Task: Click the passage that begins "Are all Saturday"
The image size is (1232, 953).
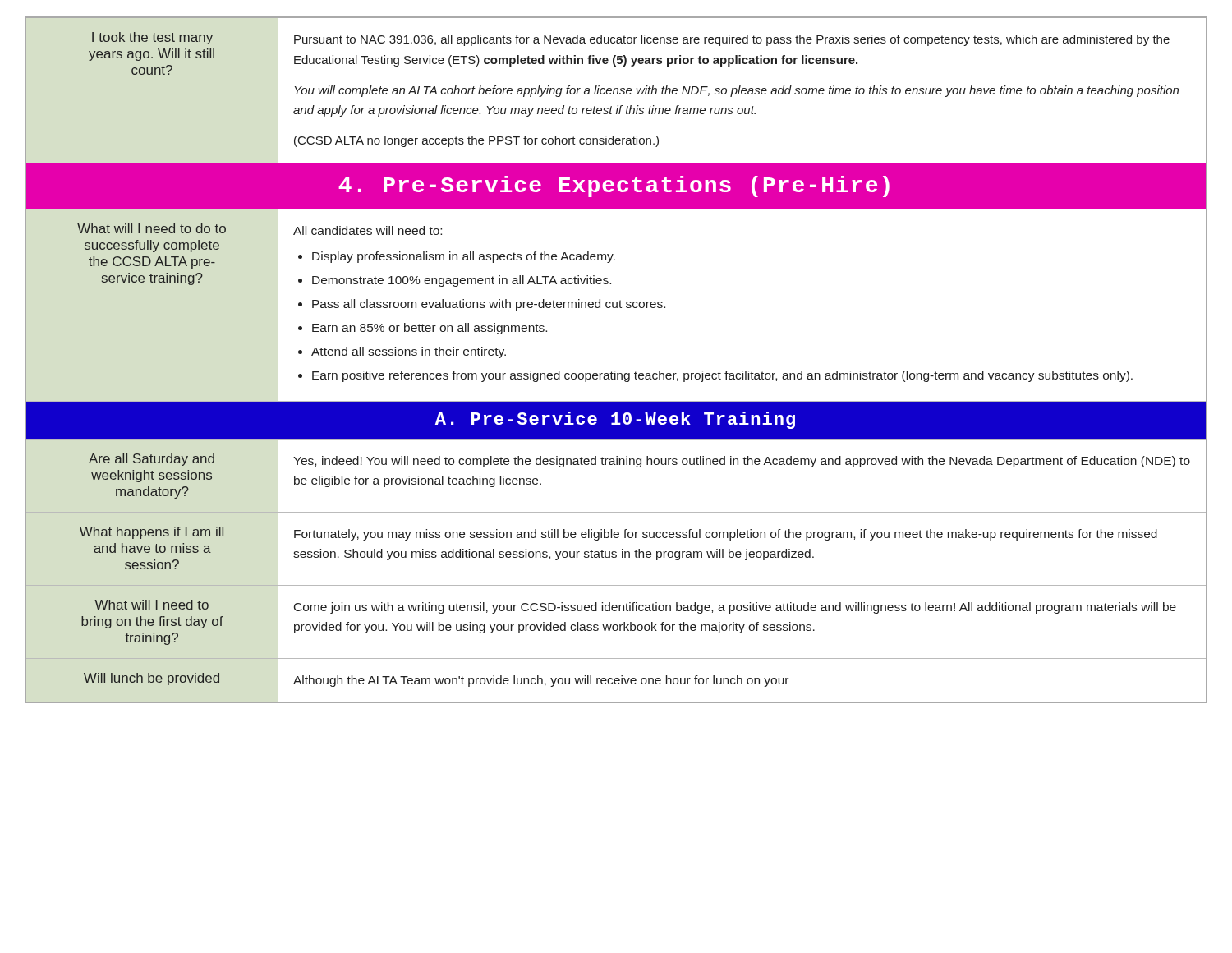Action: click(x=152, y=475)
